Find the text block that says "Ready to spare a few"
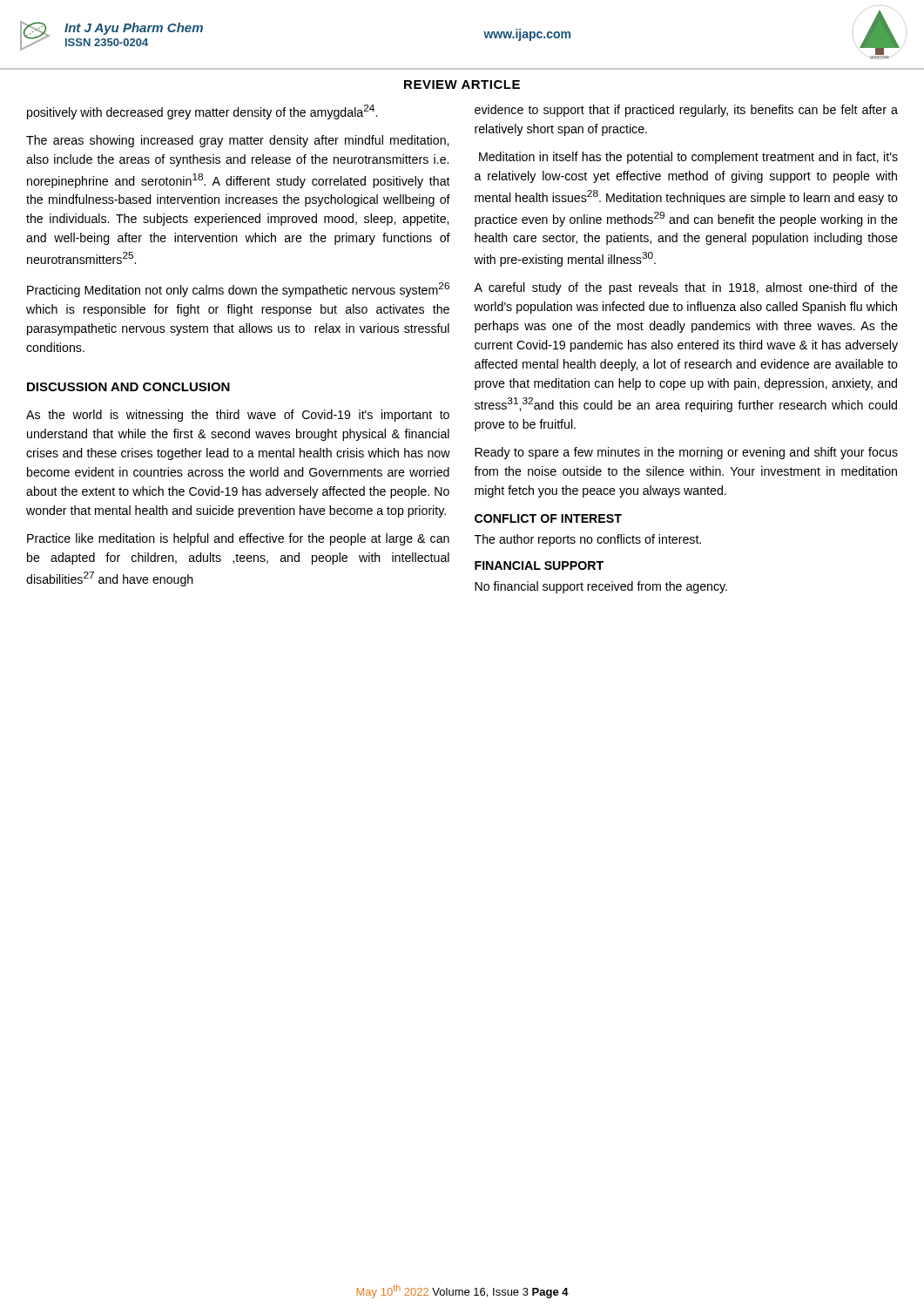This screenshot has width=924, height=1307. point(686,471)
